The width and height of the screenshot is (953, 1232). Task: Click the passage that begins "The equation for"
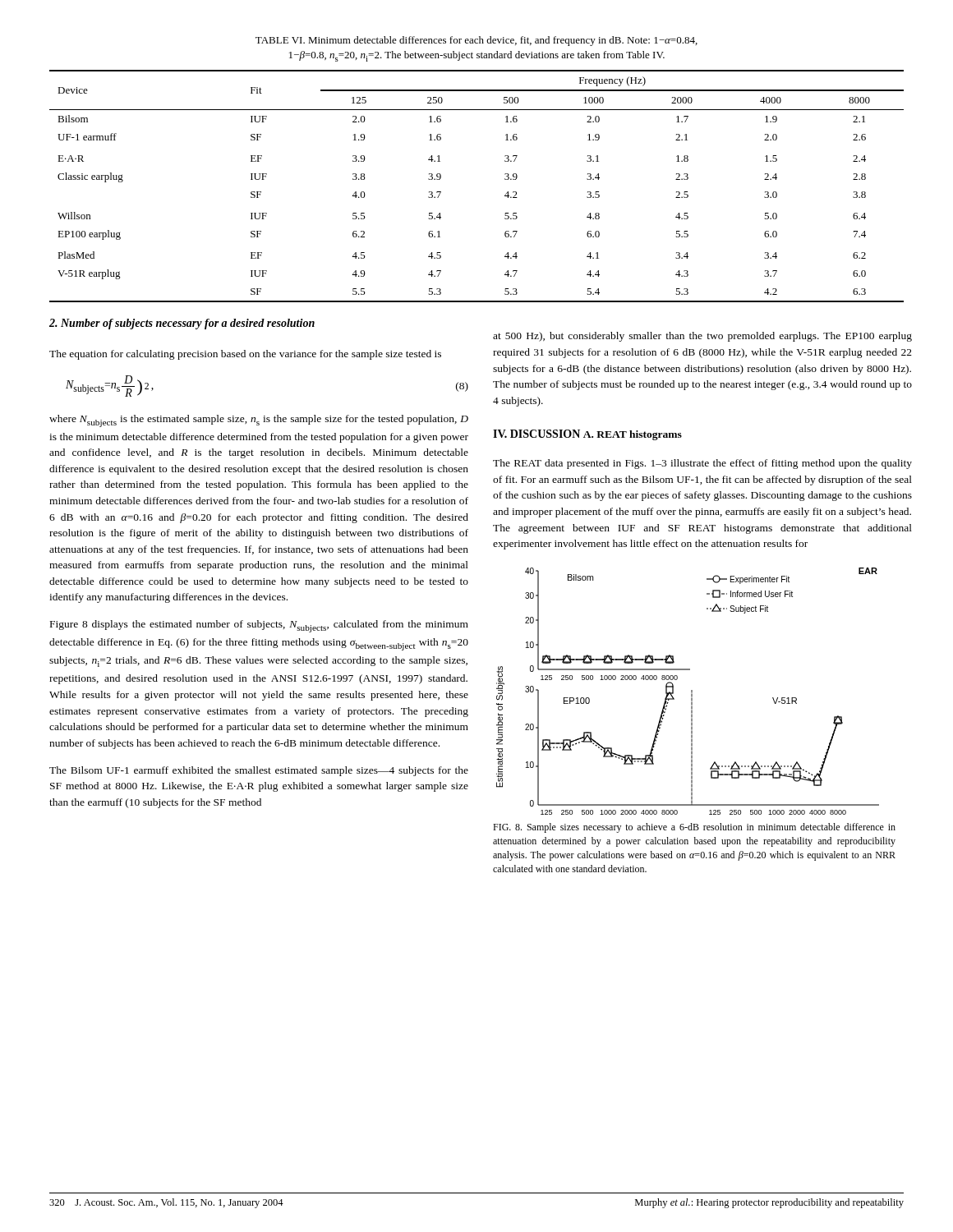pos(259,354)
